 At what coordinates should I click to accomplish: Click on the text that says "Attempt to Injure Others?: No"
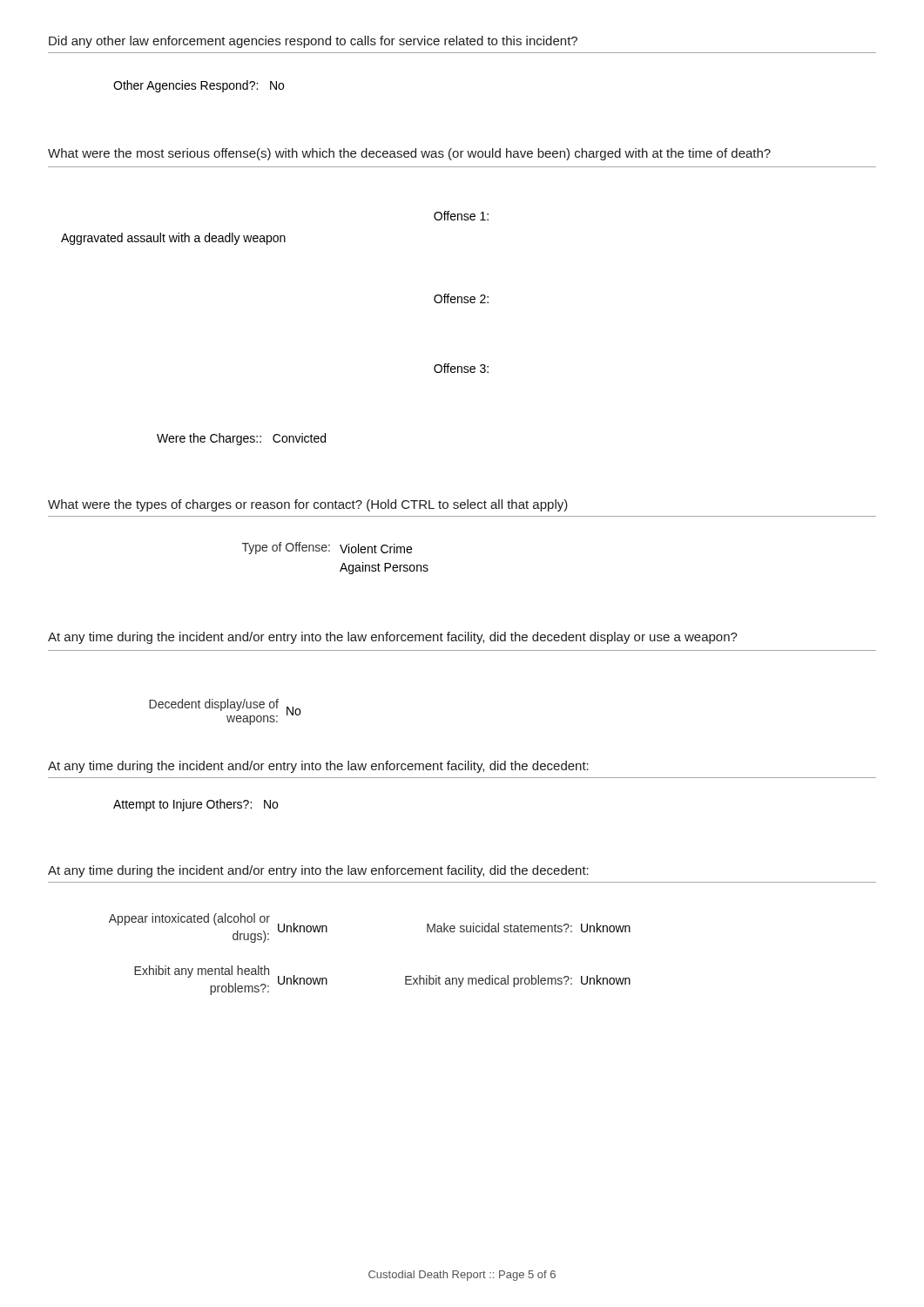(196, 804)
